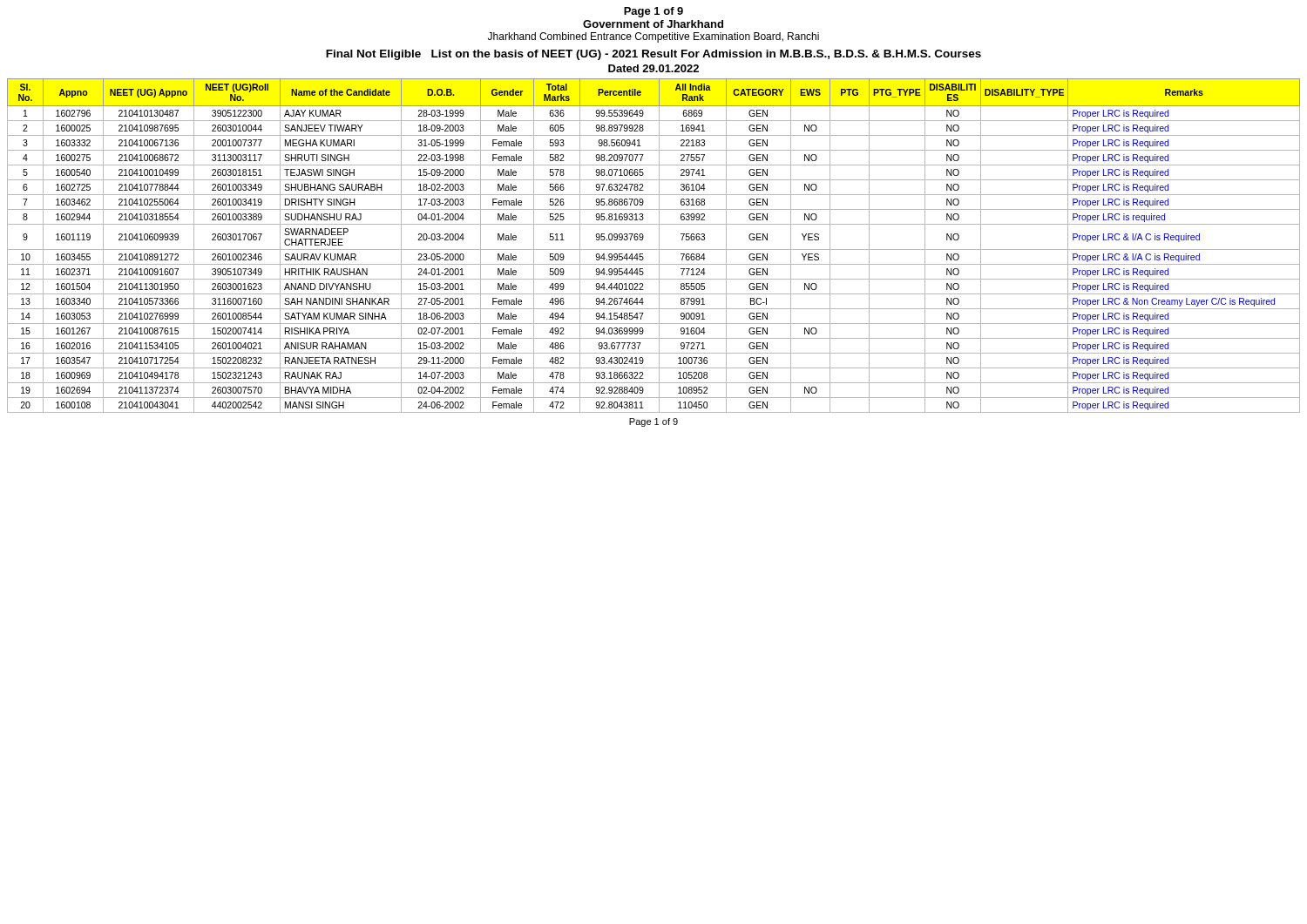Find the region starting "Final Not Eligible List on"
This screenshot has width=1307, height=924.
[x=654, y=54]
